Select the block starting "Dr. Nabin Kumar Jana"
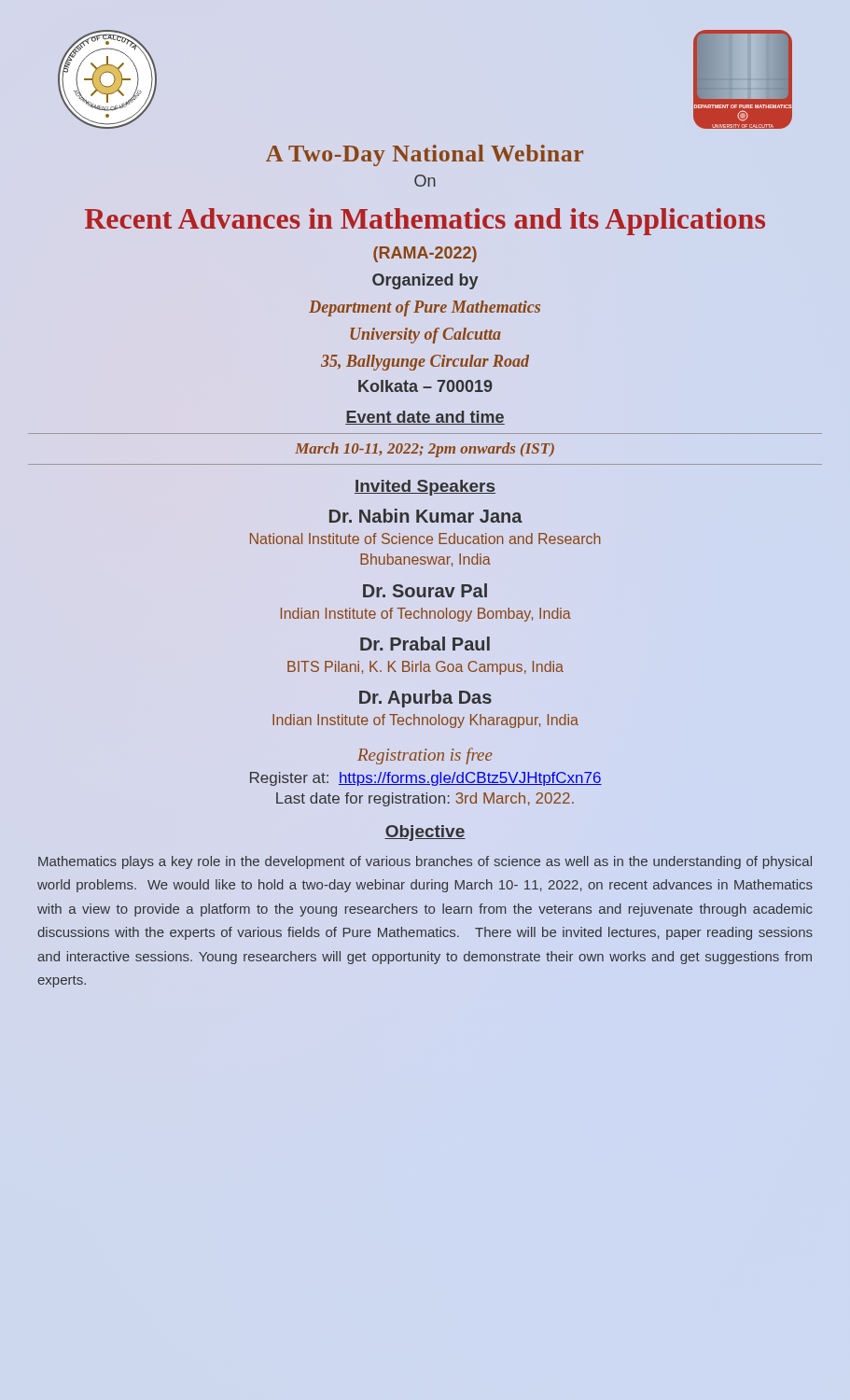 (x=425, y=538)
